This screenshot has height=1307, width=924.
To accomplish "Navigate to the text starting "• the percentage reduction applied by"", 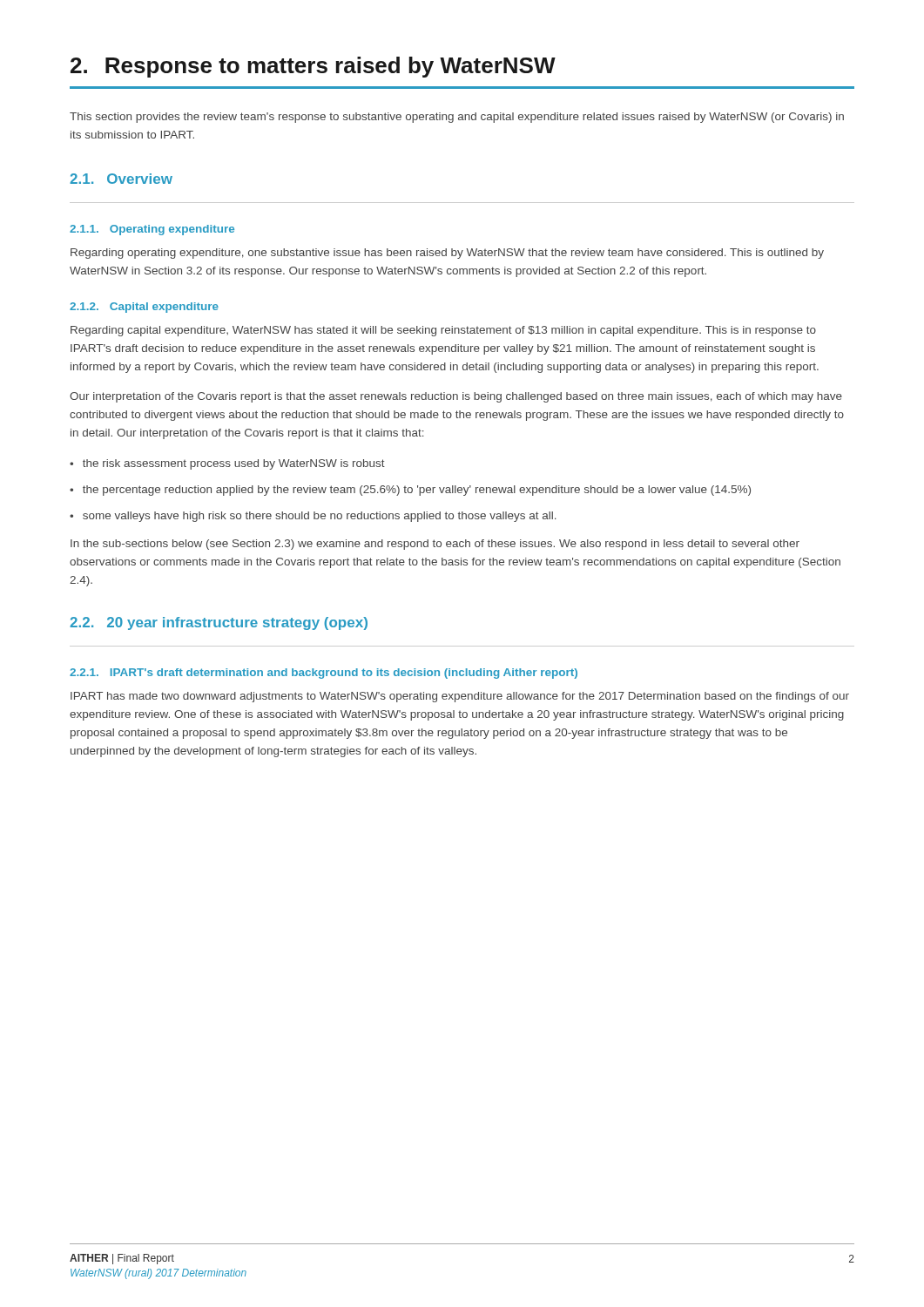I will point(462,491).
